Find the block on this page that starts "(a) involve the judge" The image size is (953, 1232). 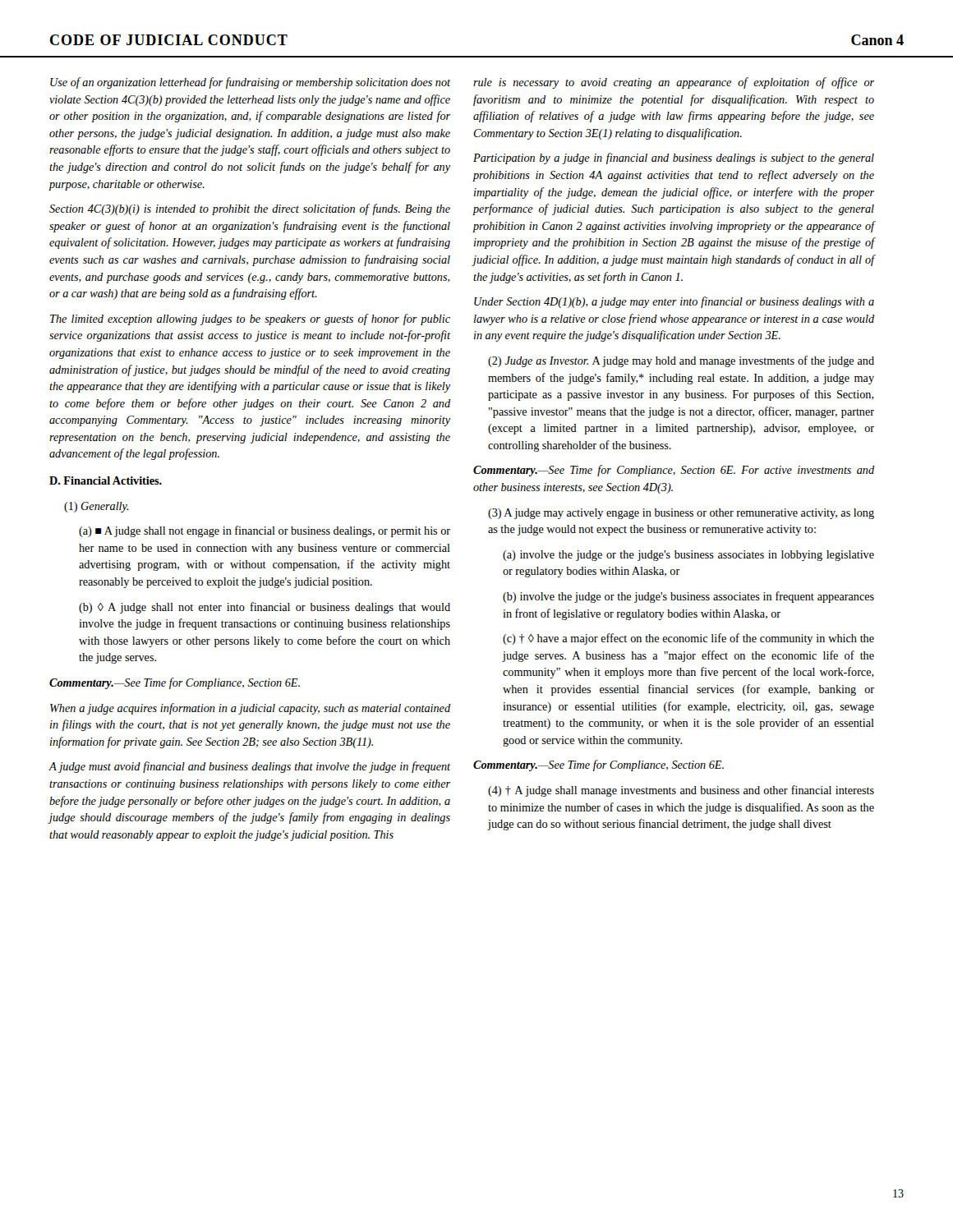click(x=688, y=563)
